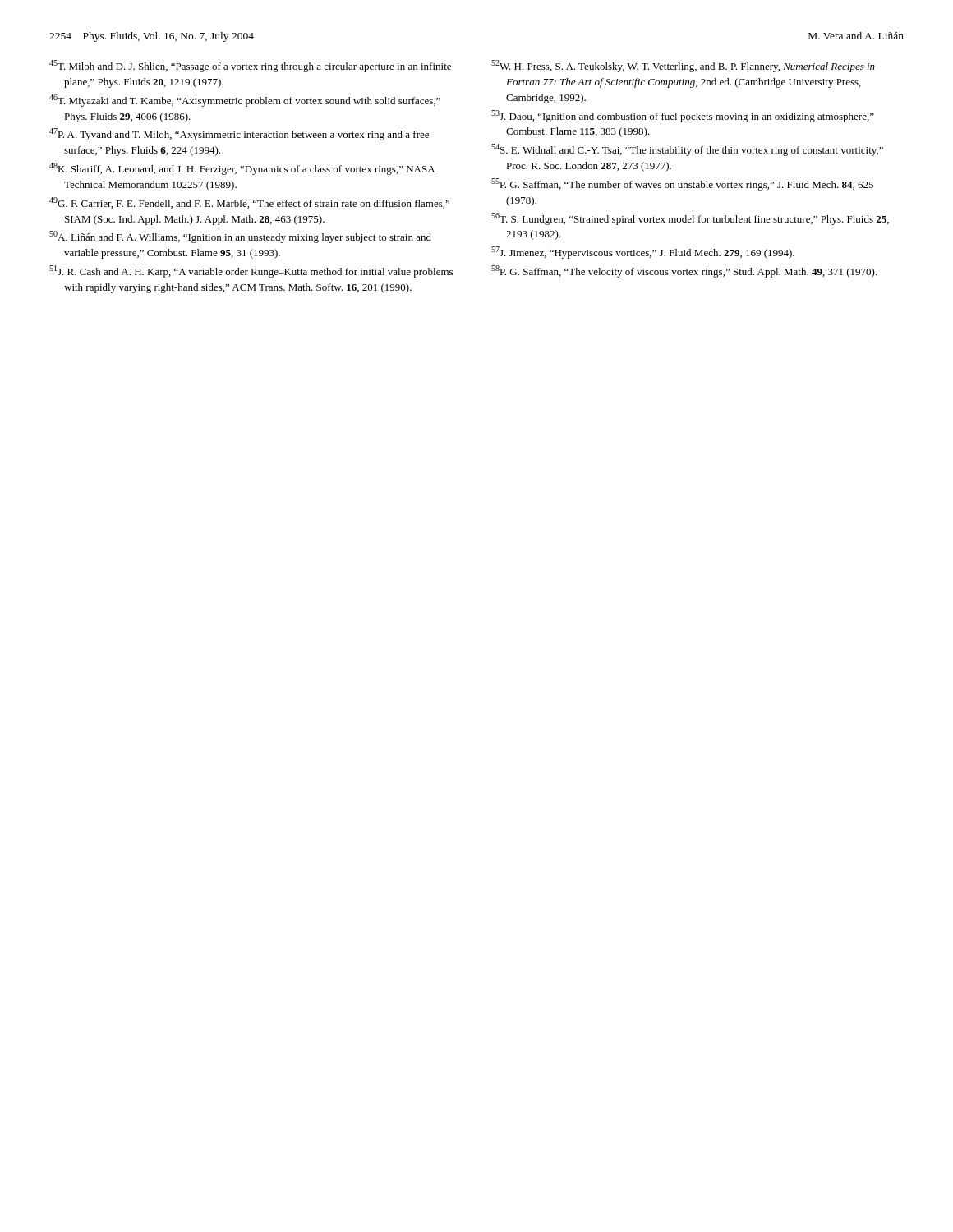
Task: Where is the passage that starts "49G. F. Carrier, F. E."?
Action: tap(250, 210)
